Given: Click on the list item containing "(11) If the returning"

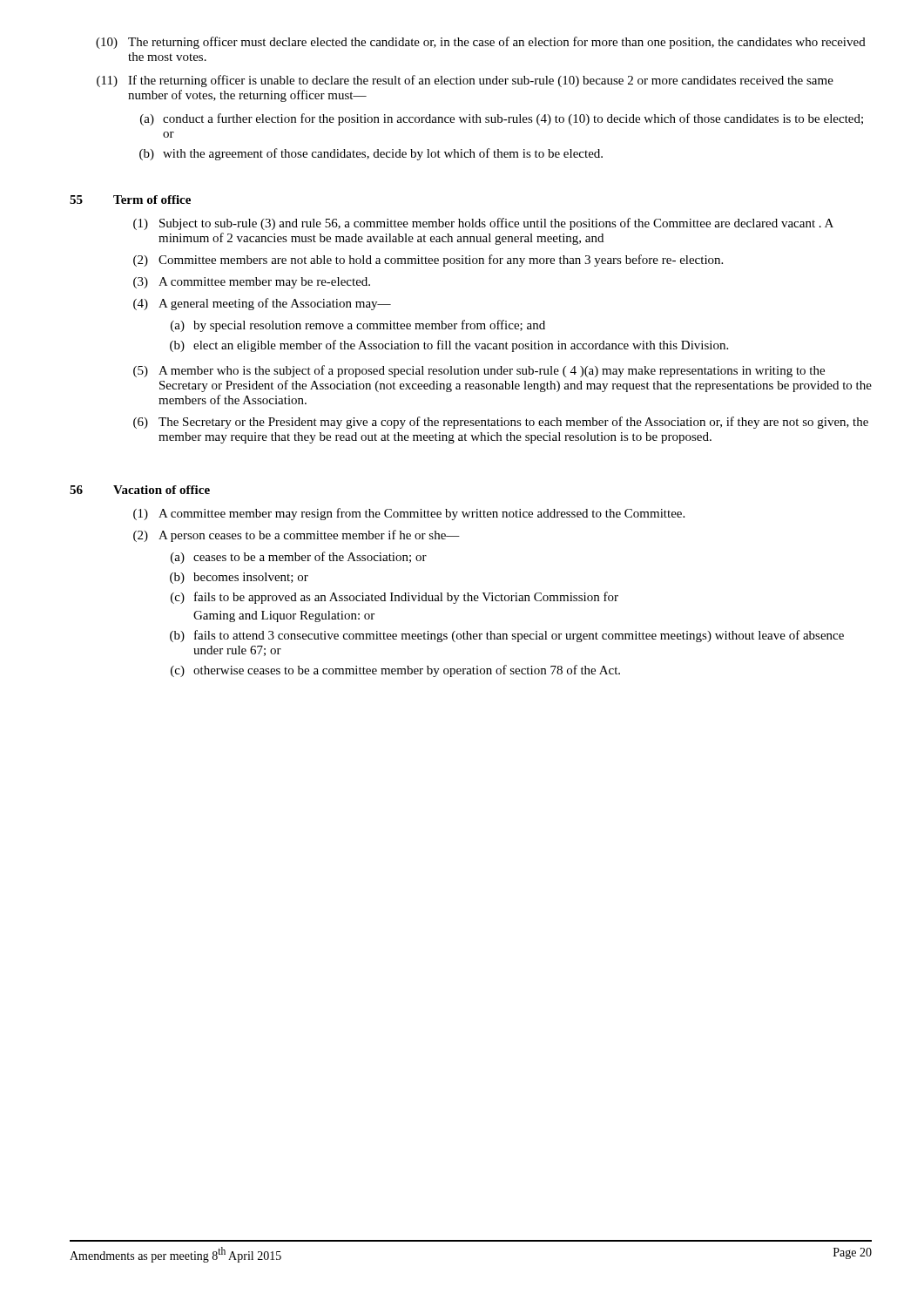Looking at the screenshot, I should pos(471,119).
